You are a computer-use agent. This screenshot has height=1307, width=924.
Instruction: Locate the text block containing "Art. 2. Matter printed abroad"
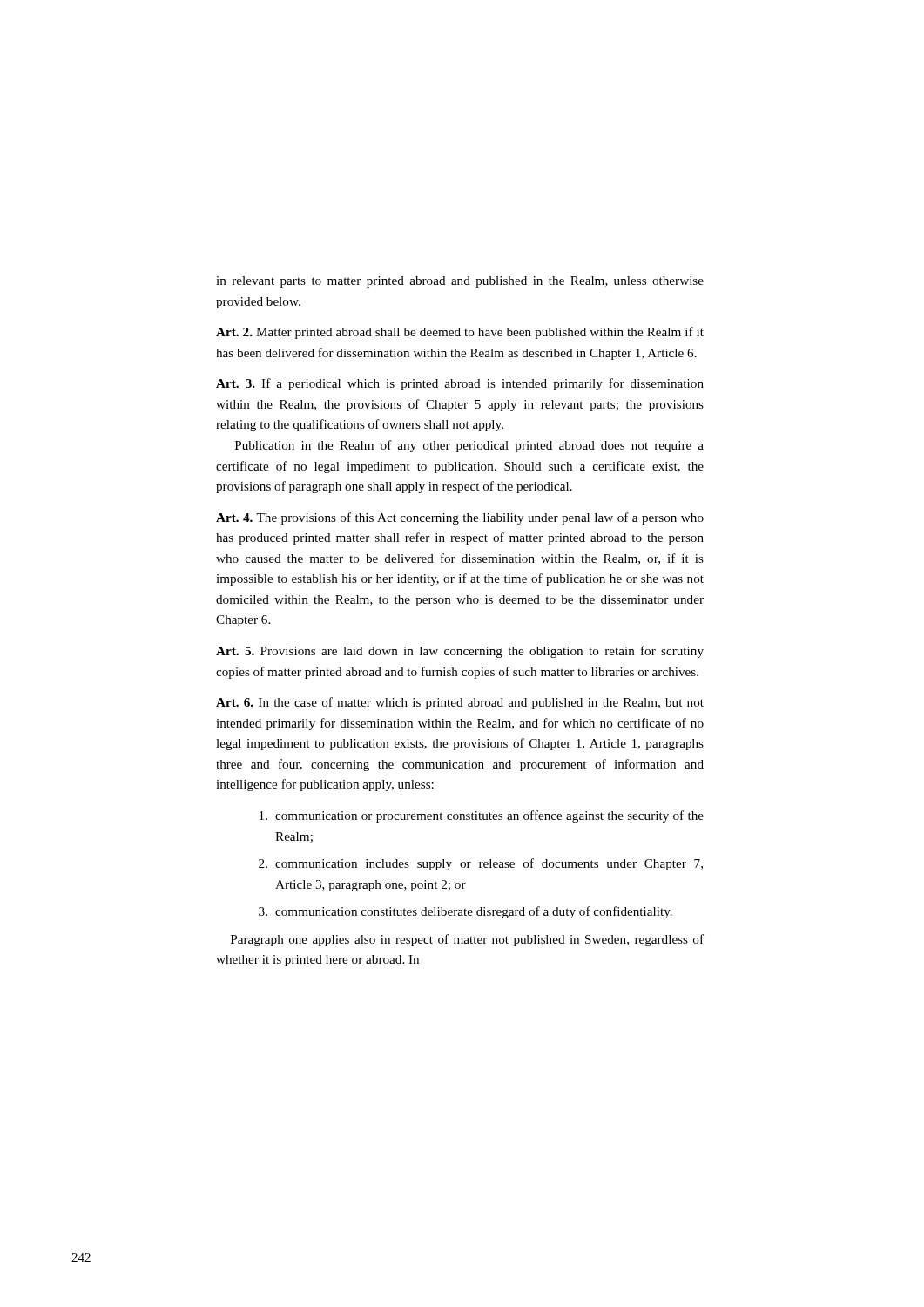[x=460, y=342]
